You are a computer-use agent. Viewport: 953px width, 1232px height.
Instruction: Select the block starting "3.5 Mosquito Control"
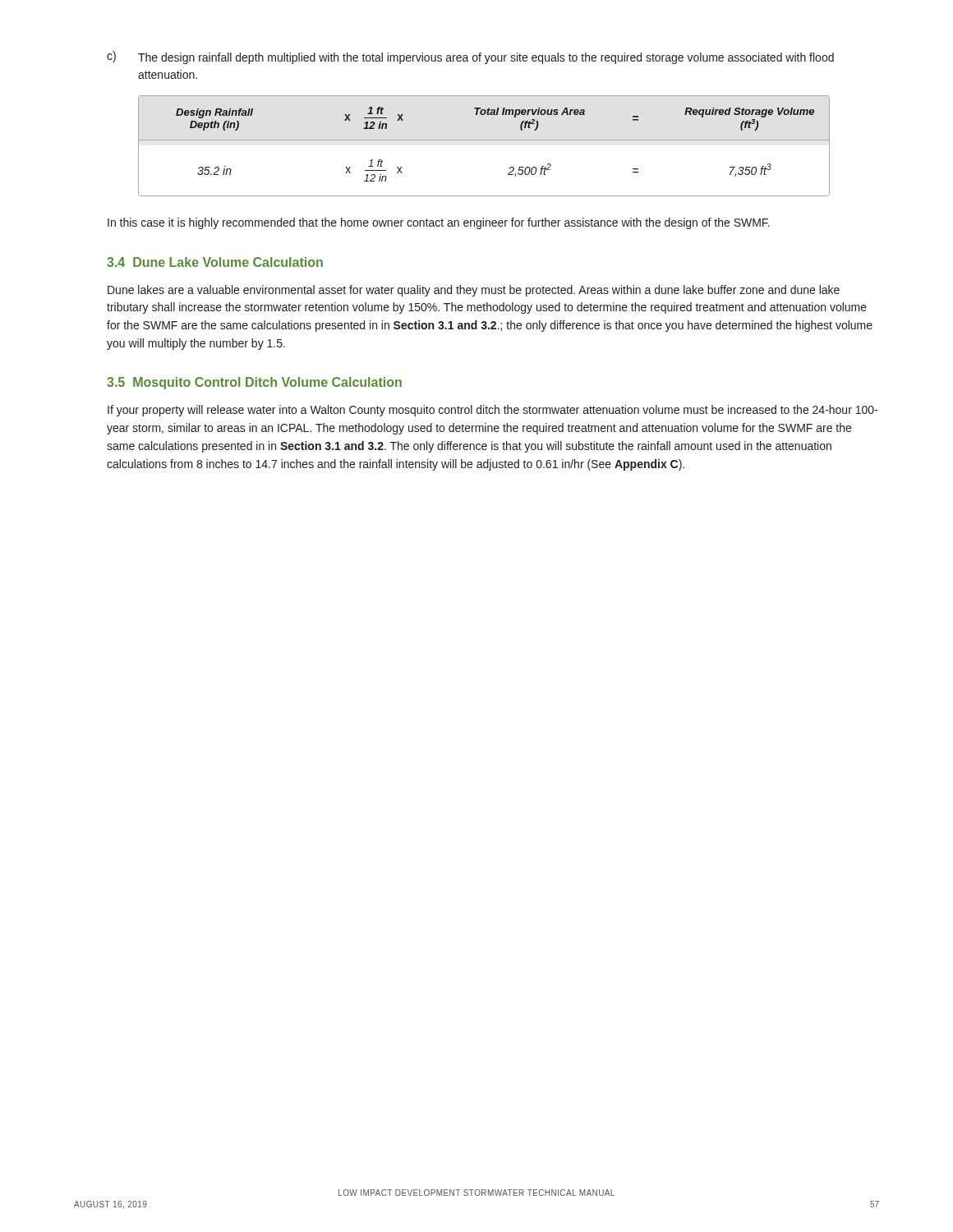(255, 383)
